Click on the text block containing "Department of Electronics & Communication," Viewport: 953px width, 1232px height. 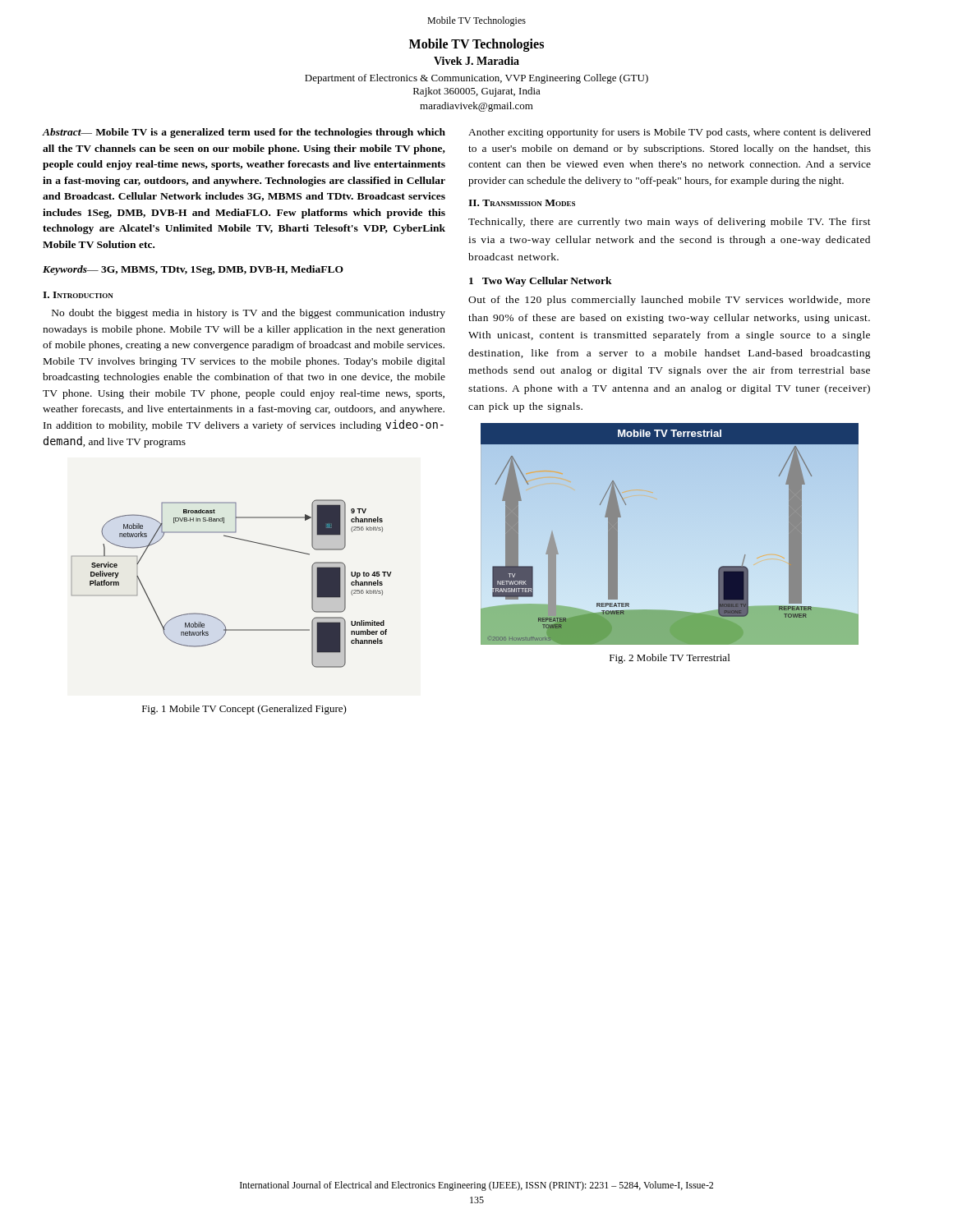(476, 84)
